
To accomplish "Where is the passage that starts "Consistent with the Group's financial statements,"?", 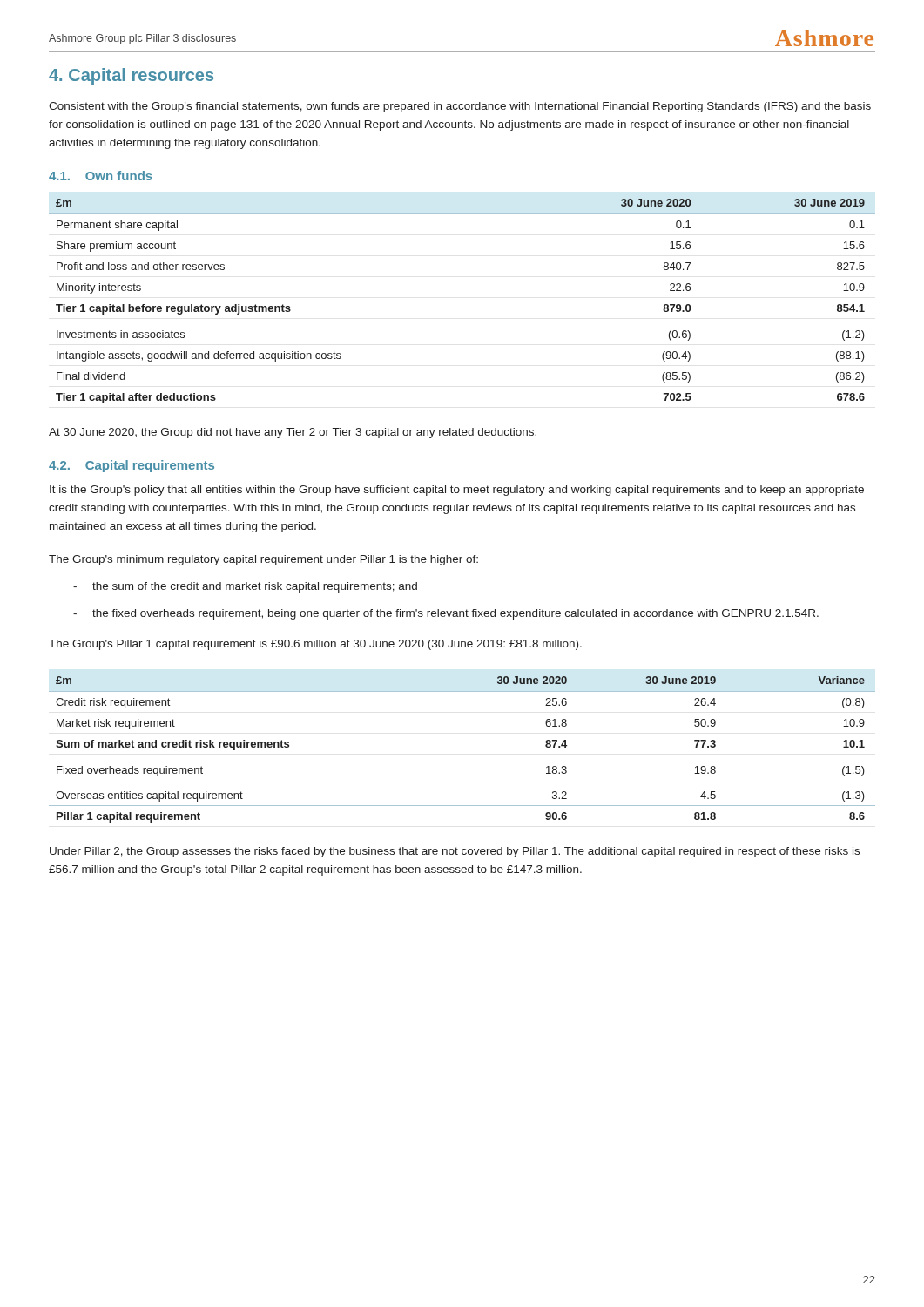I will click(460, 124).
